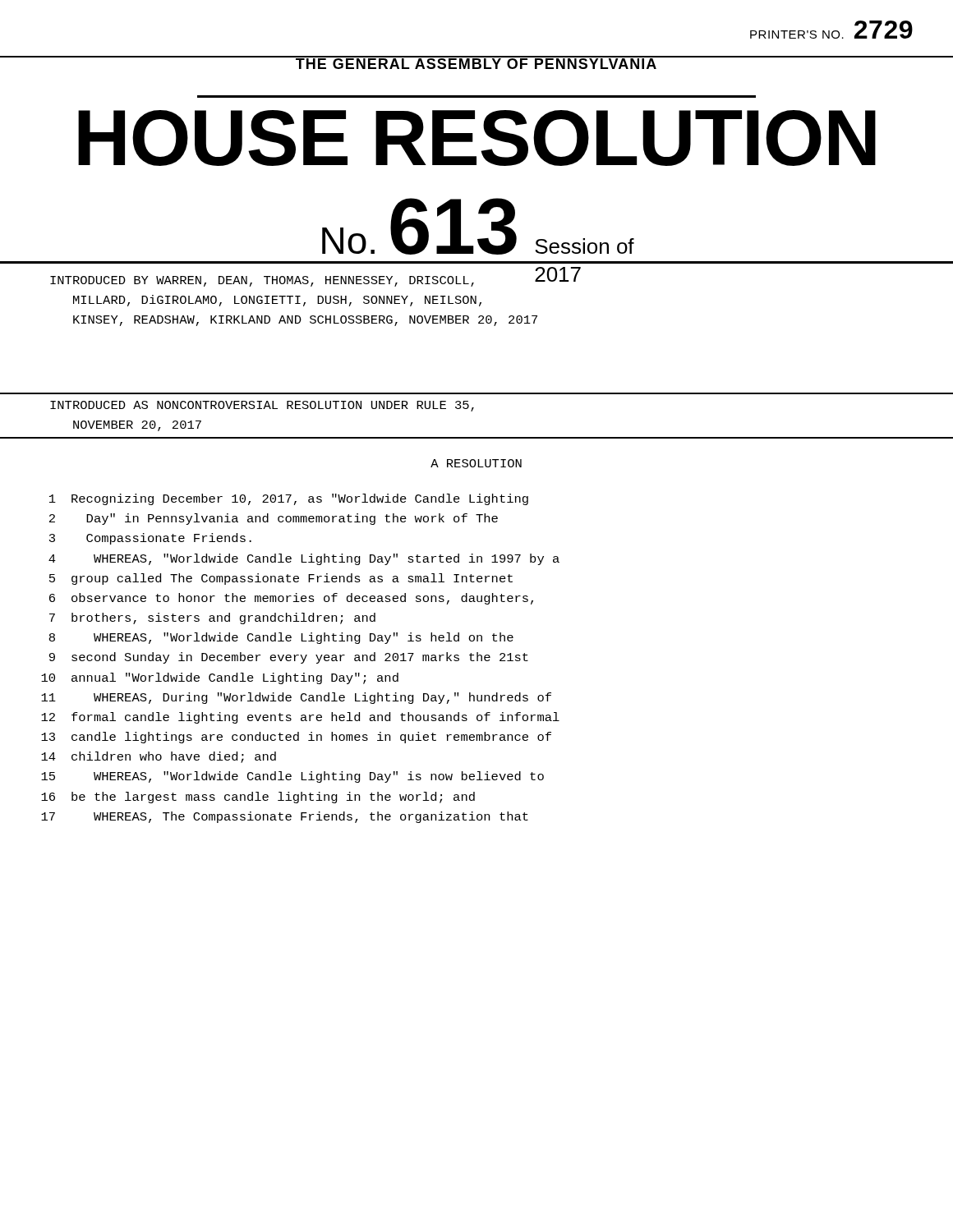Navigate to the text block starting "A RESOLUTION"
953x1232 pixels.
(476, 464)
